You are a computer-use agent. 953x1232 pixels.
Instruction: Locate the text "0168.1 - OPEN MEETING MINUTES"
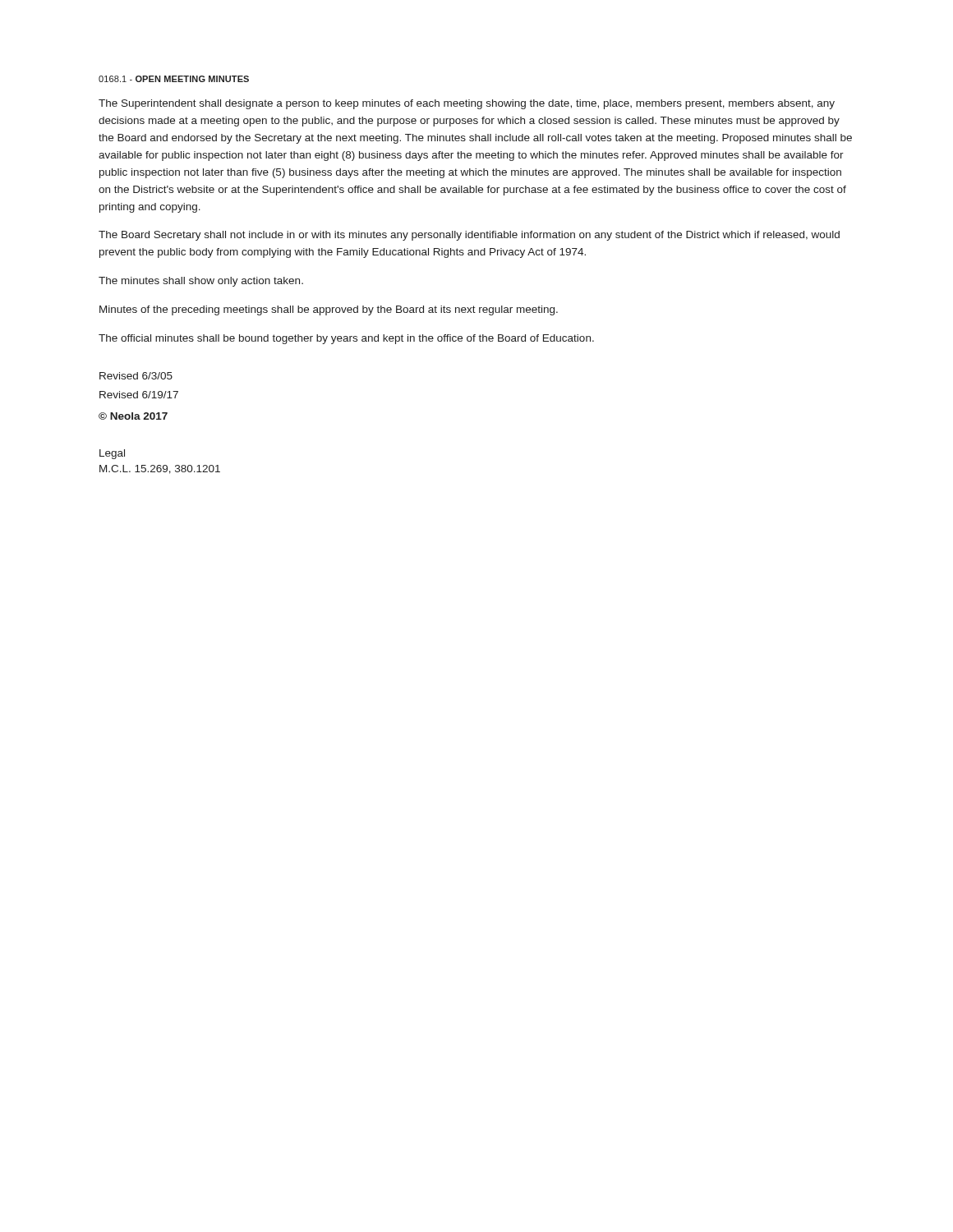[174, 79]
